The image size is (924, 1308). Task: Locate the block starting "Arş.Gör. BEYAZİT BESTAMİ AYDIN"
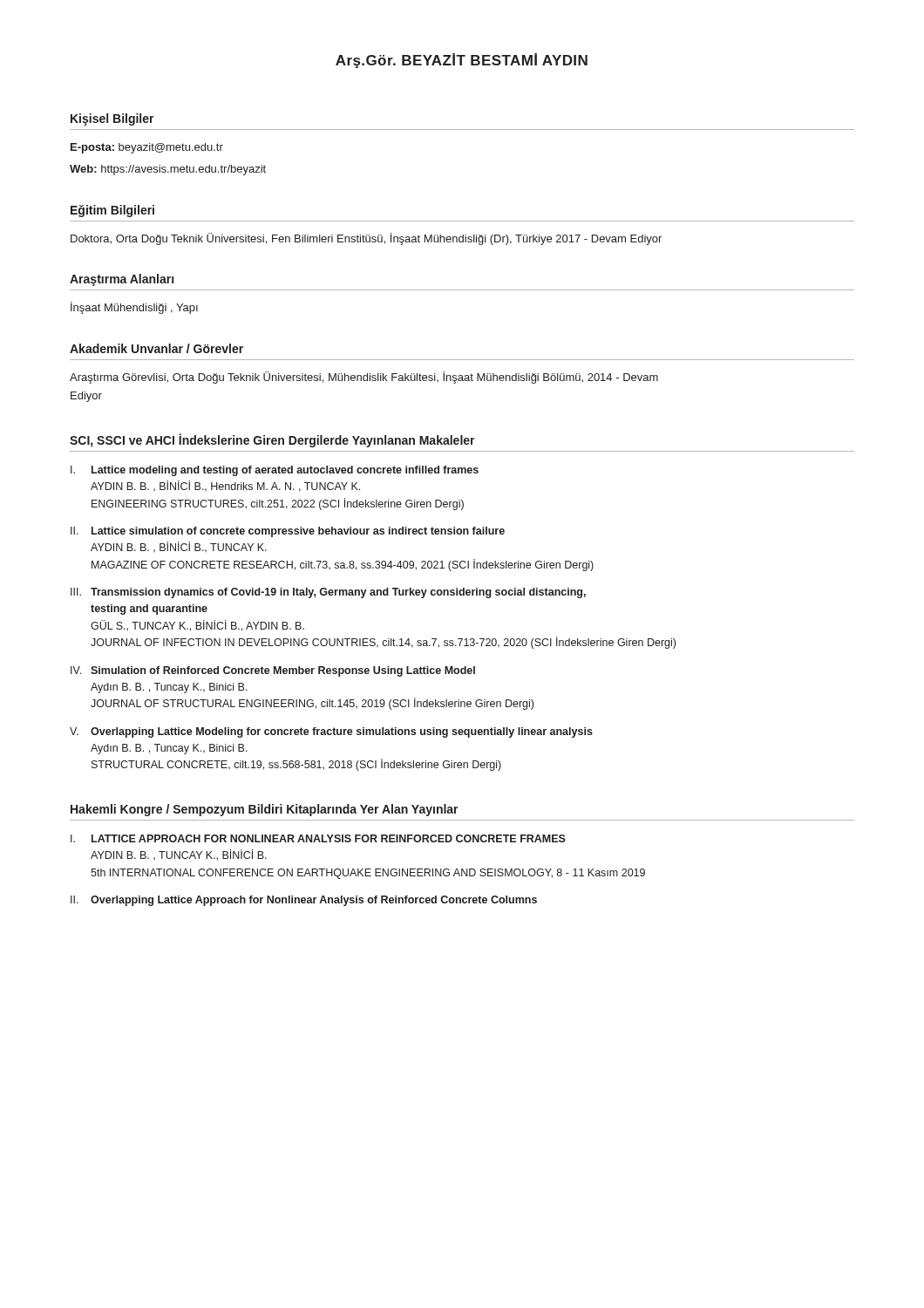(x=462, y=61)
